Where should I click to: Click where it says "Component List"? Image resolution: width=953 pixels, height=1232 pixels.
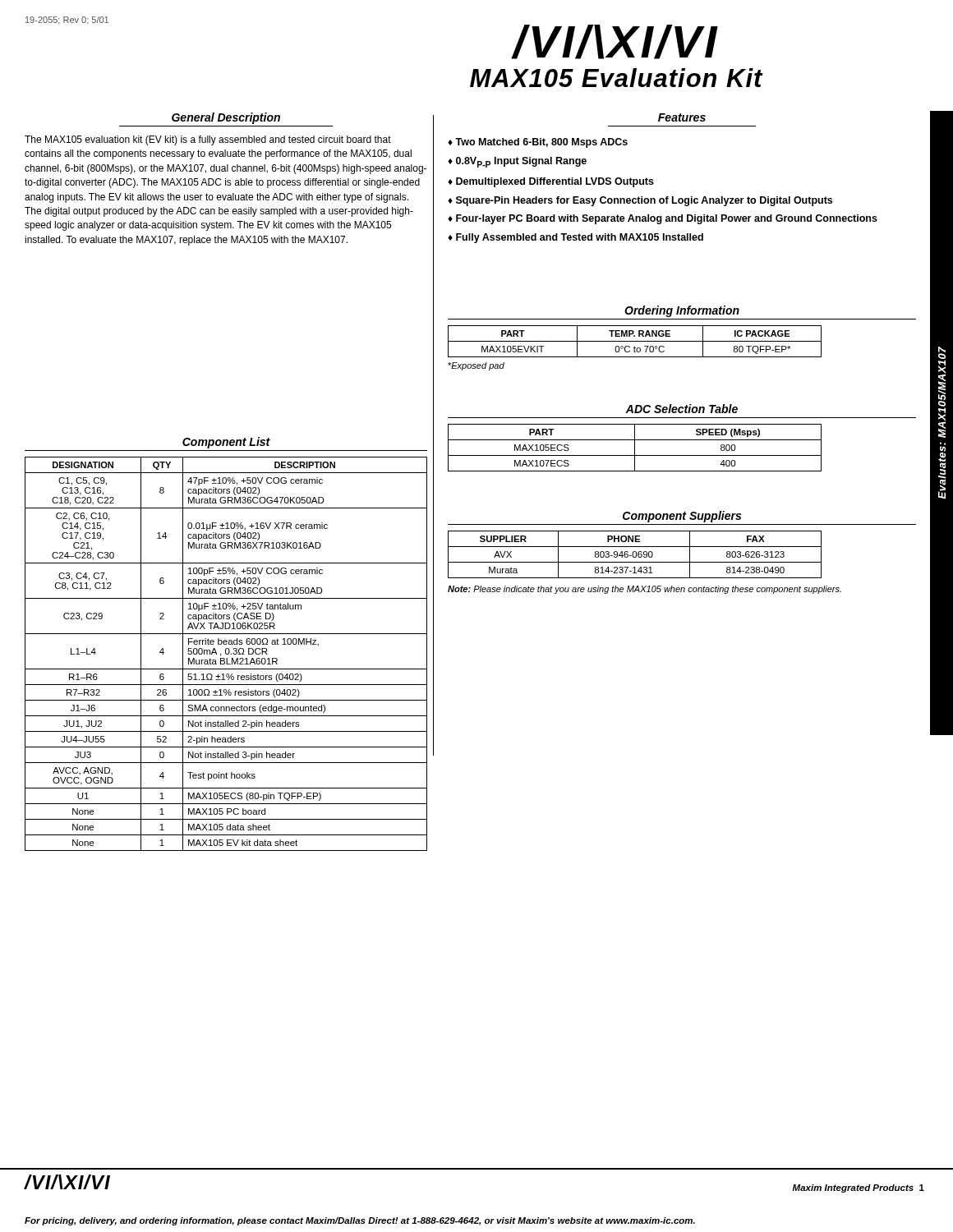click(x=226, y=442)
